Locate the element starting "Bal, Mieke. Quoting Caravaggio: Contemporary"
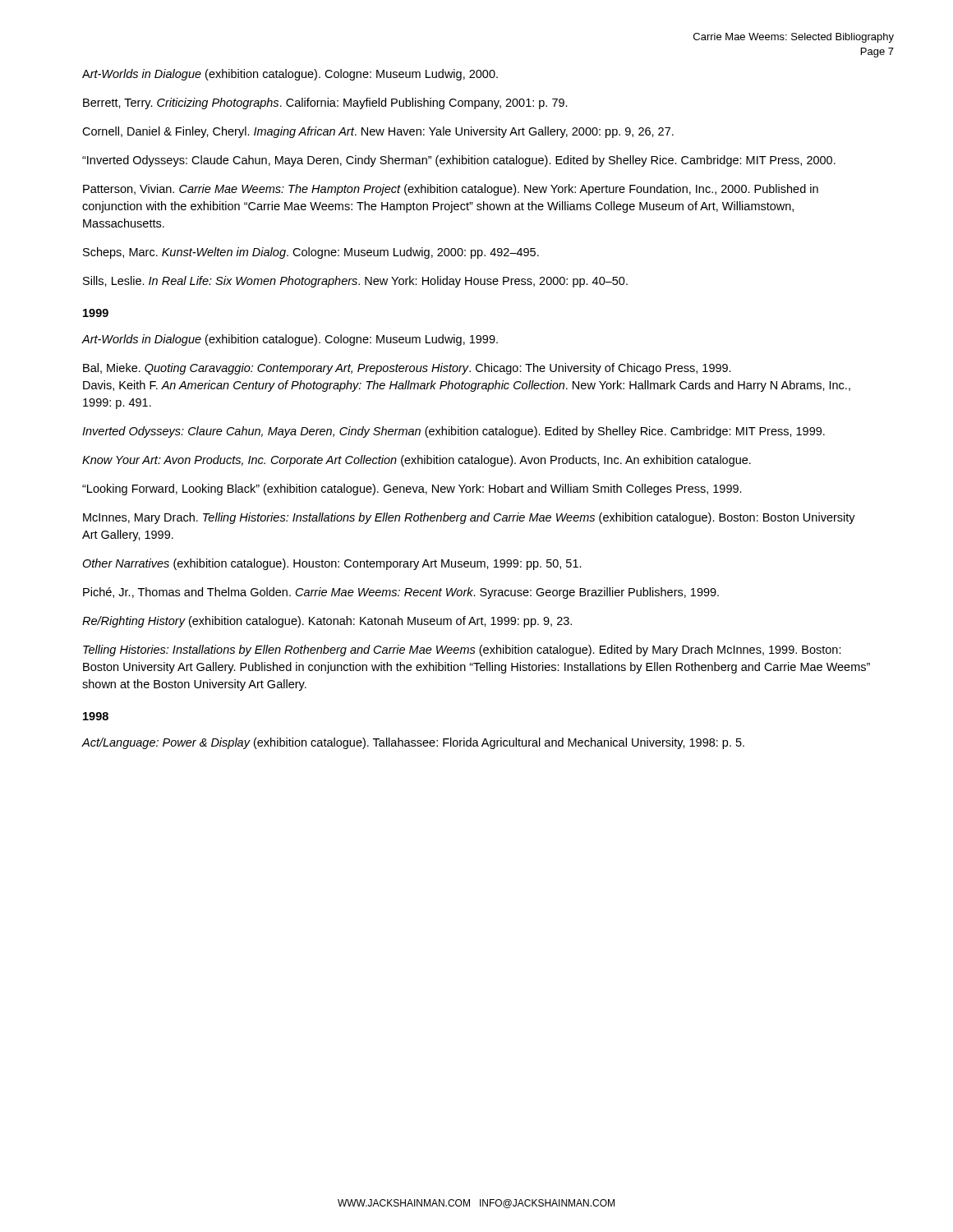This screenshot has width=953, height=1232. (x=467, y=385)
